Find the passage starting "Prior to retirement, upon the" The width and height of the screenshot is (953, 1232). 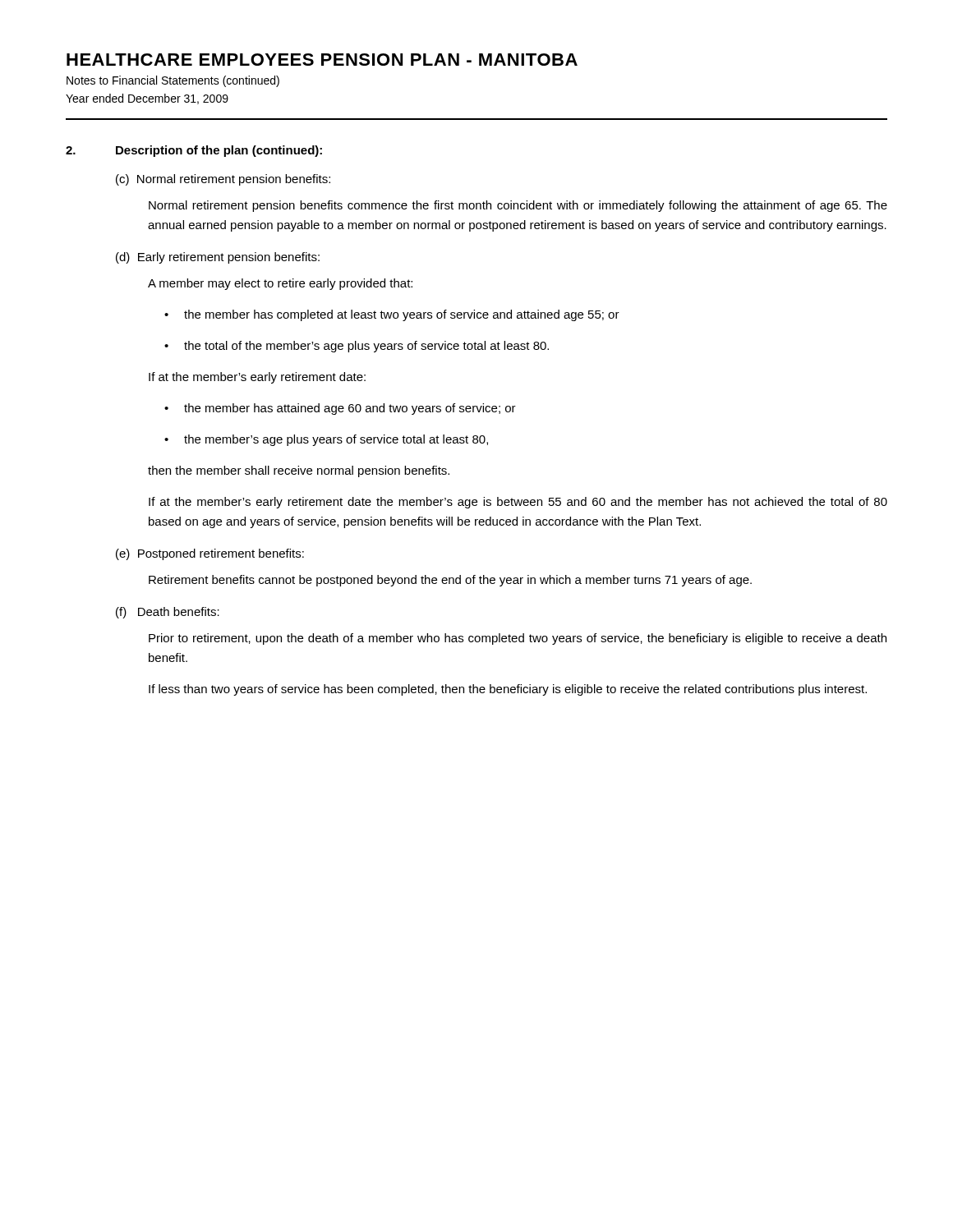518,648
